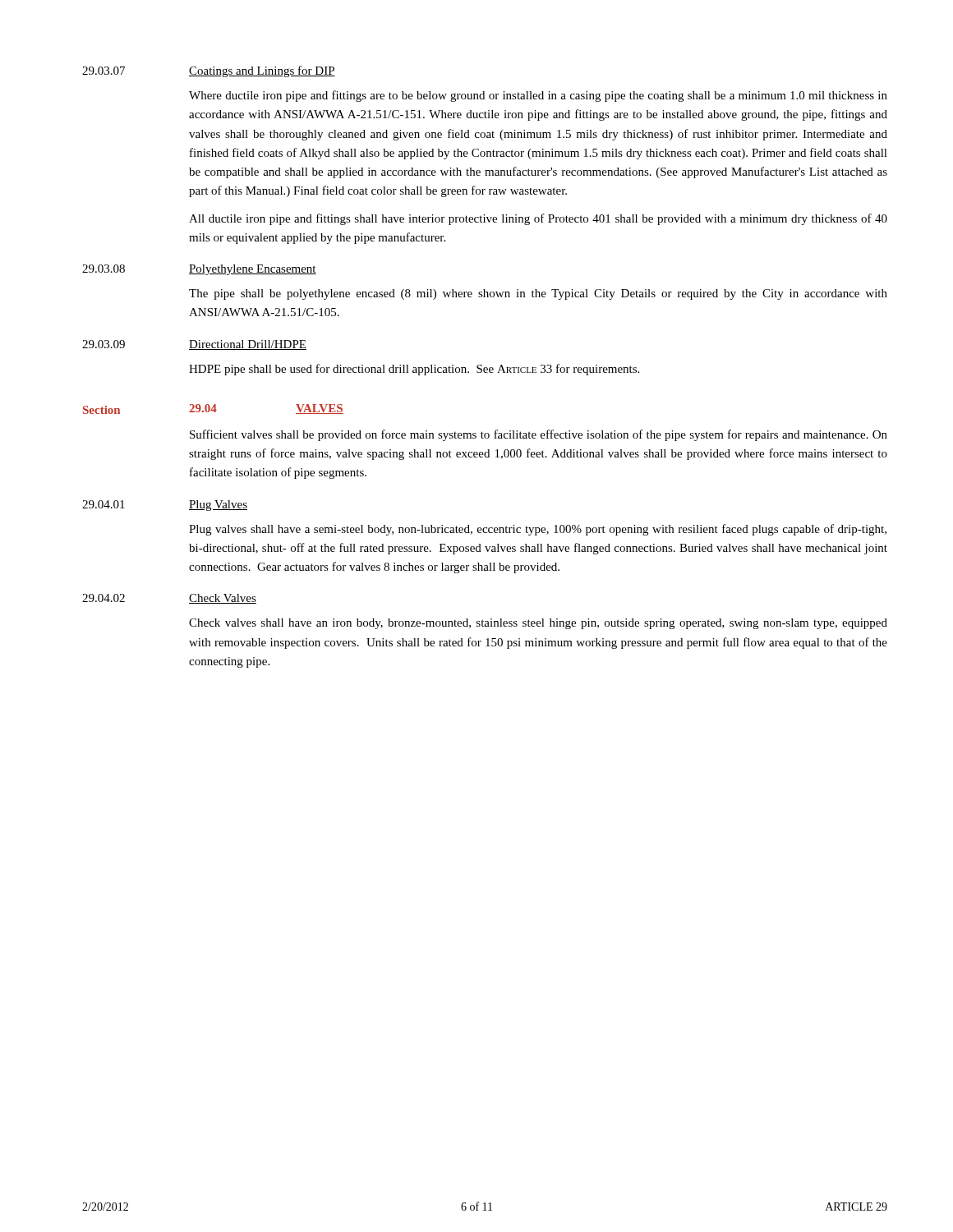
Task: Locate the section header that says "Section 29.04 VALVES"
Action: pos(213,409)
